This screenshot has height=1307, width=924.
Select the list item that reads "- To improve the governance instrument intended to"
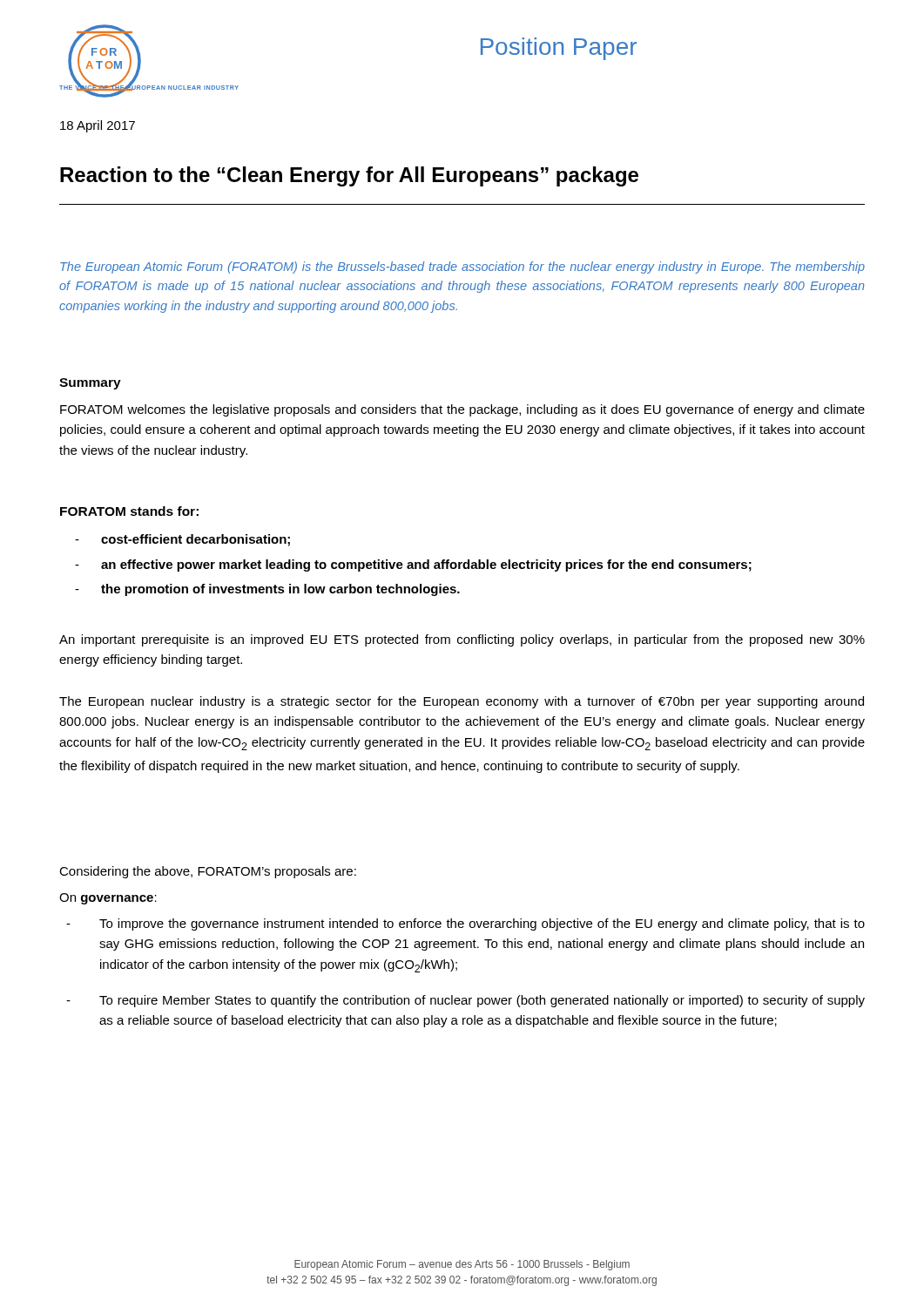462,945
